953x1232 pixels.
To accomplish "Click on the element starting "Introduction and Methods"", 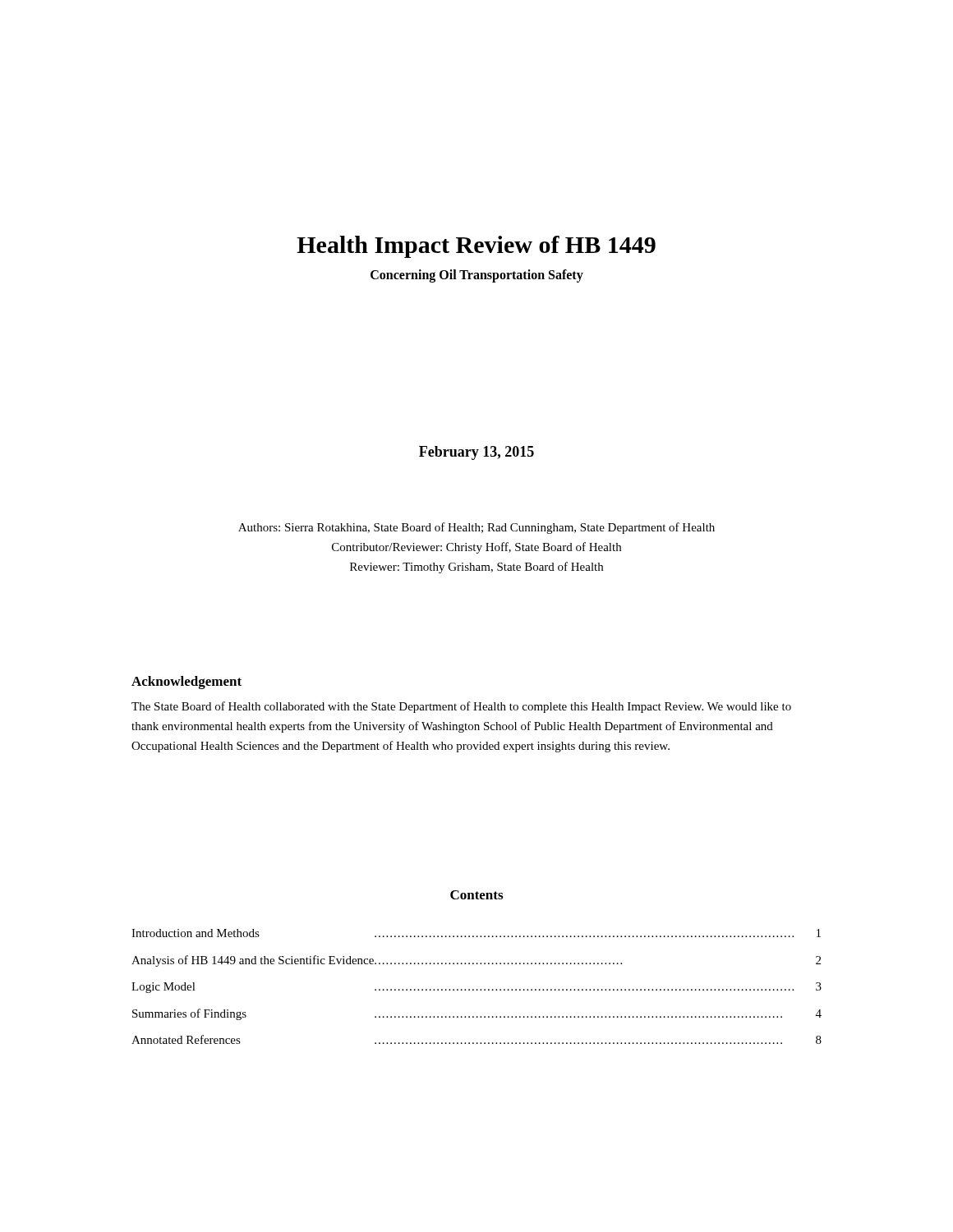I will coord(476,933).
